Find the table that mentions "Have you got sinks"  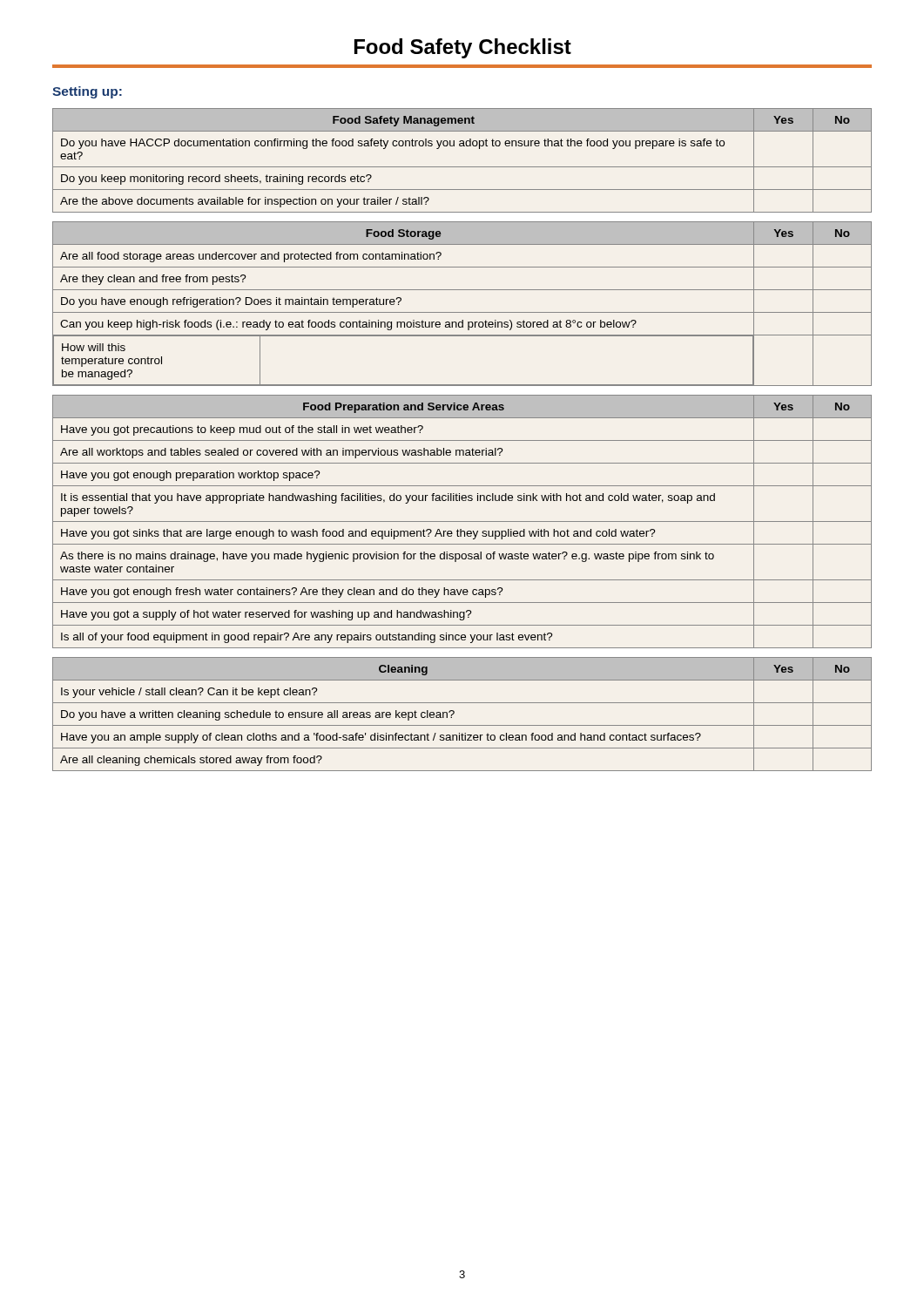(x=462, y=521)
